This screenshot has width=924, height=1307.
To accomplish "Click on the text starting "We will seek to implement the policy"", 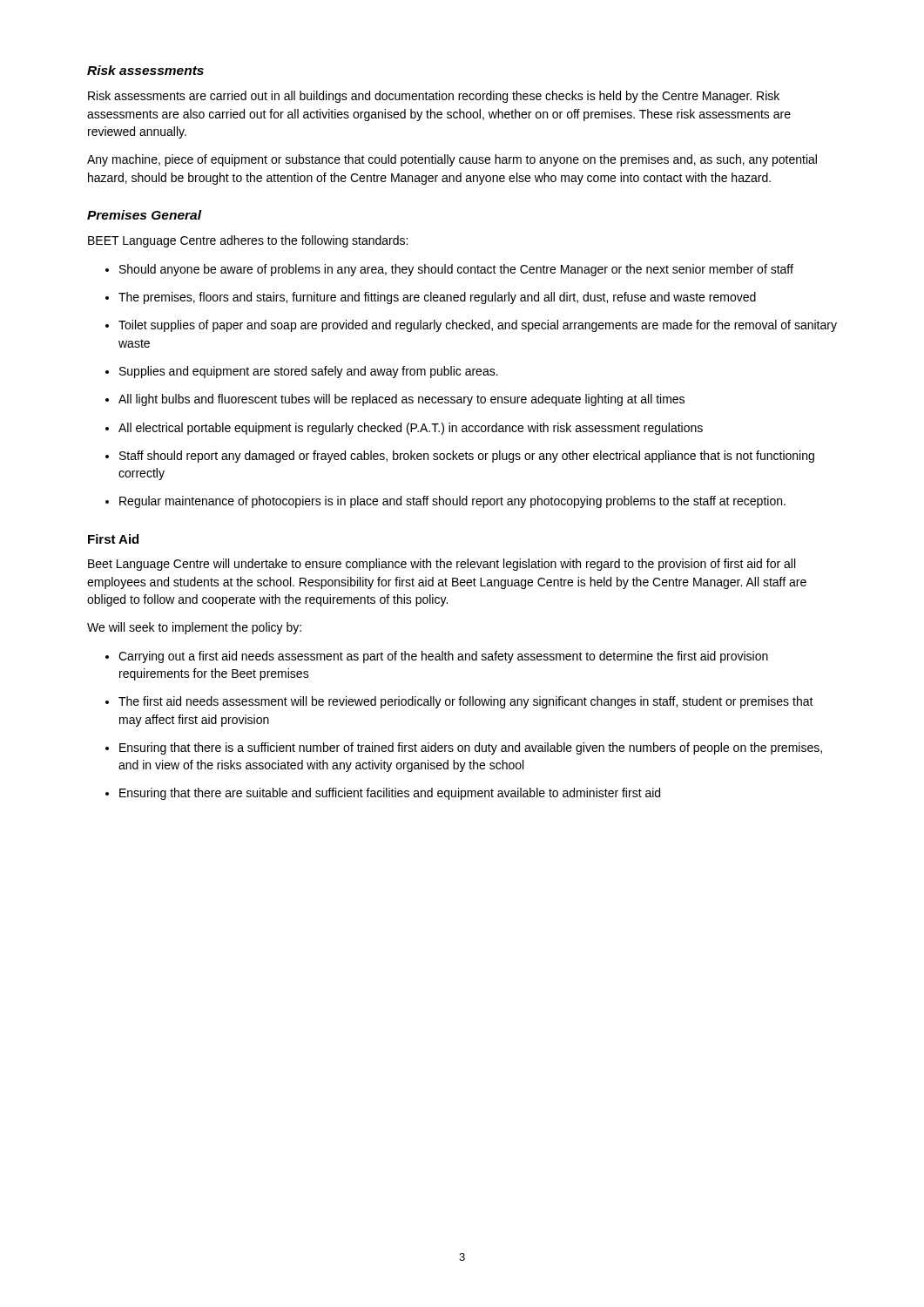I will [194, 628].
